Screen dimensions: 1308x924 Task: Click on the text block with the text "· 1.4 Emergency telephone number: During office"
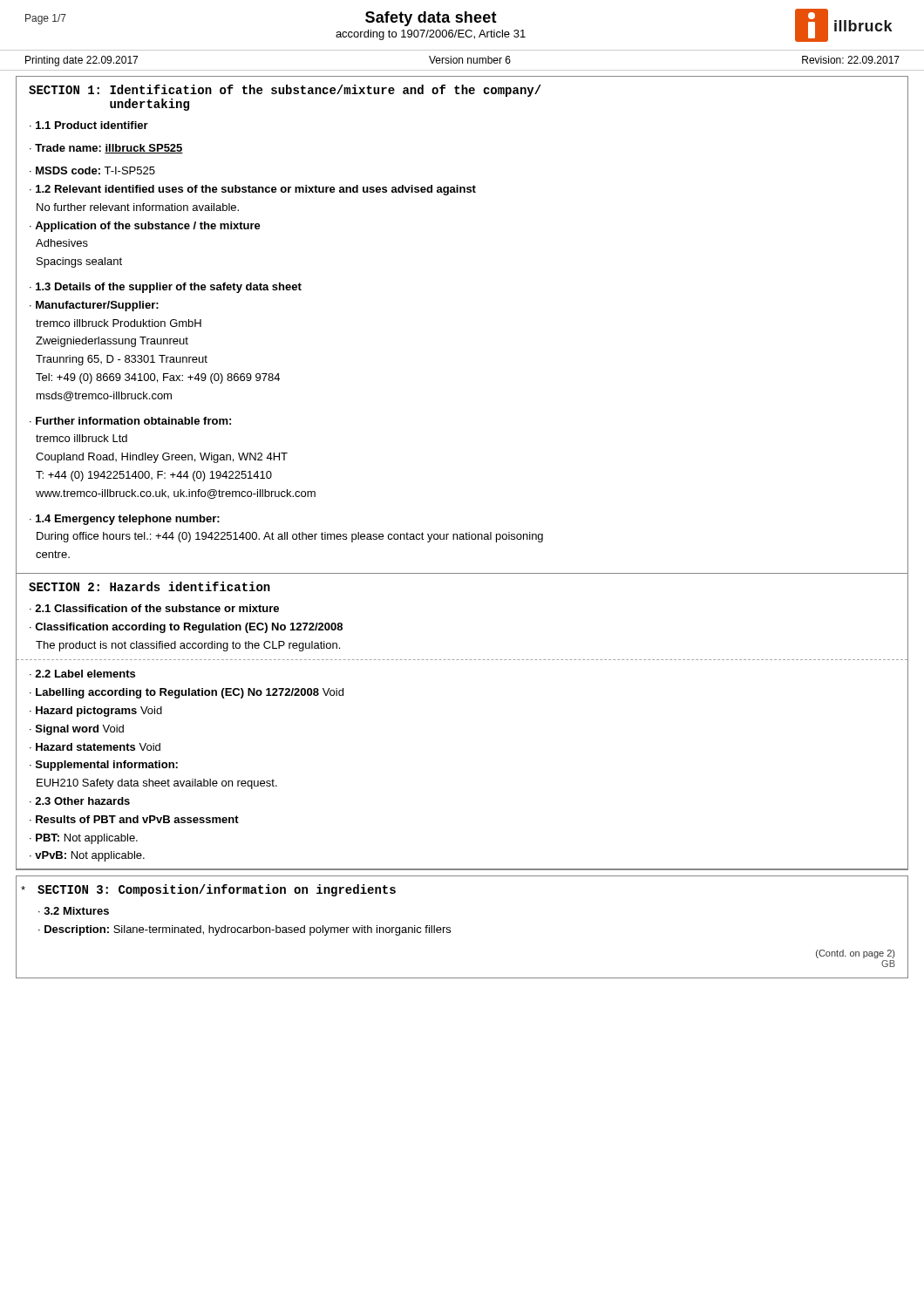coord(286,536)
